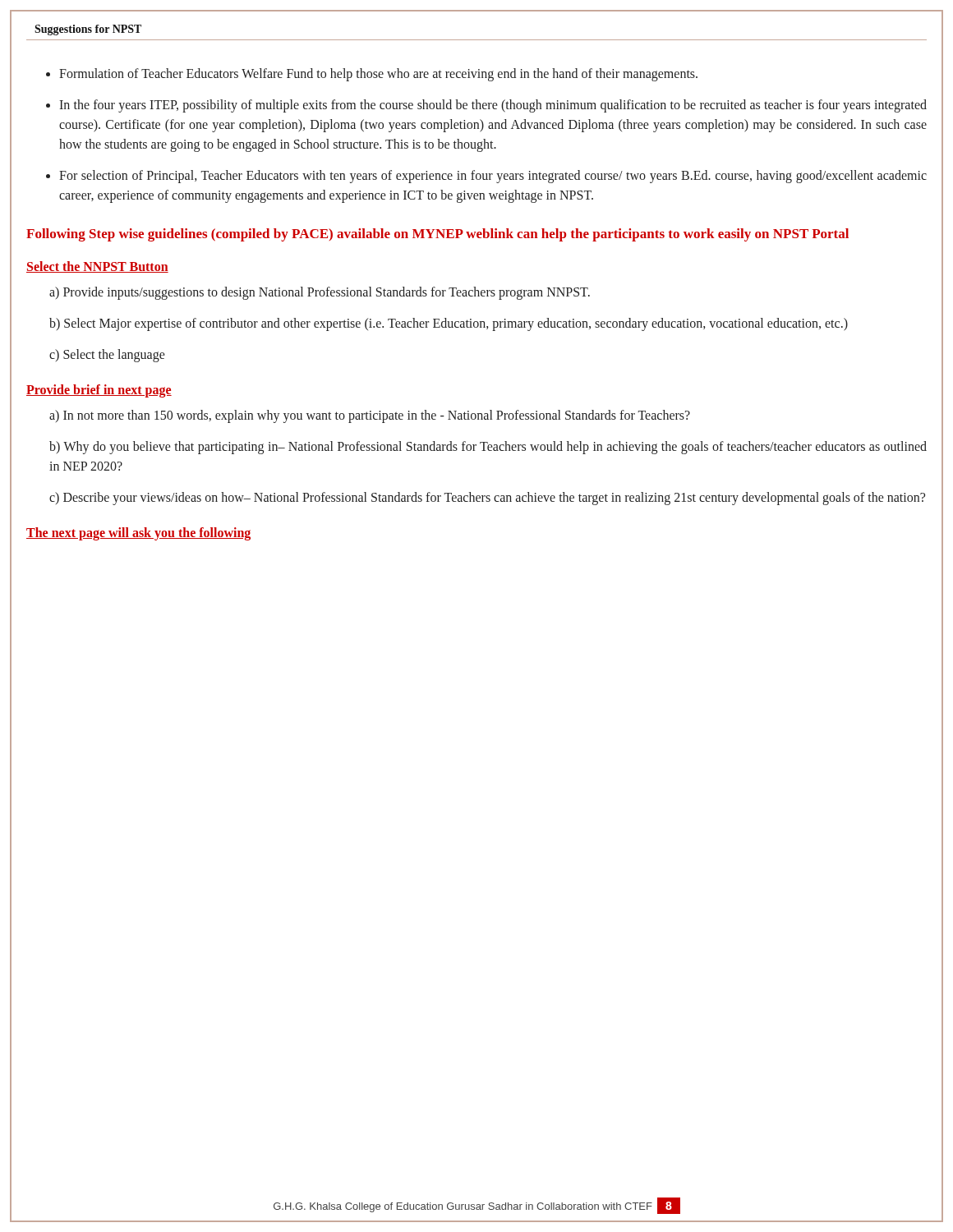The height and width of the screenshot is (1232, 953).
Task: Locate the block of text that opens with "Formulation of Teacher"
Action: pos(379,73)
